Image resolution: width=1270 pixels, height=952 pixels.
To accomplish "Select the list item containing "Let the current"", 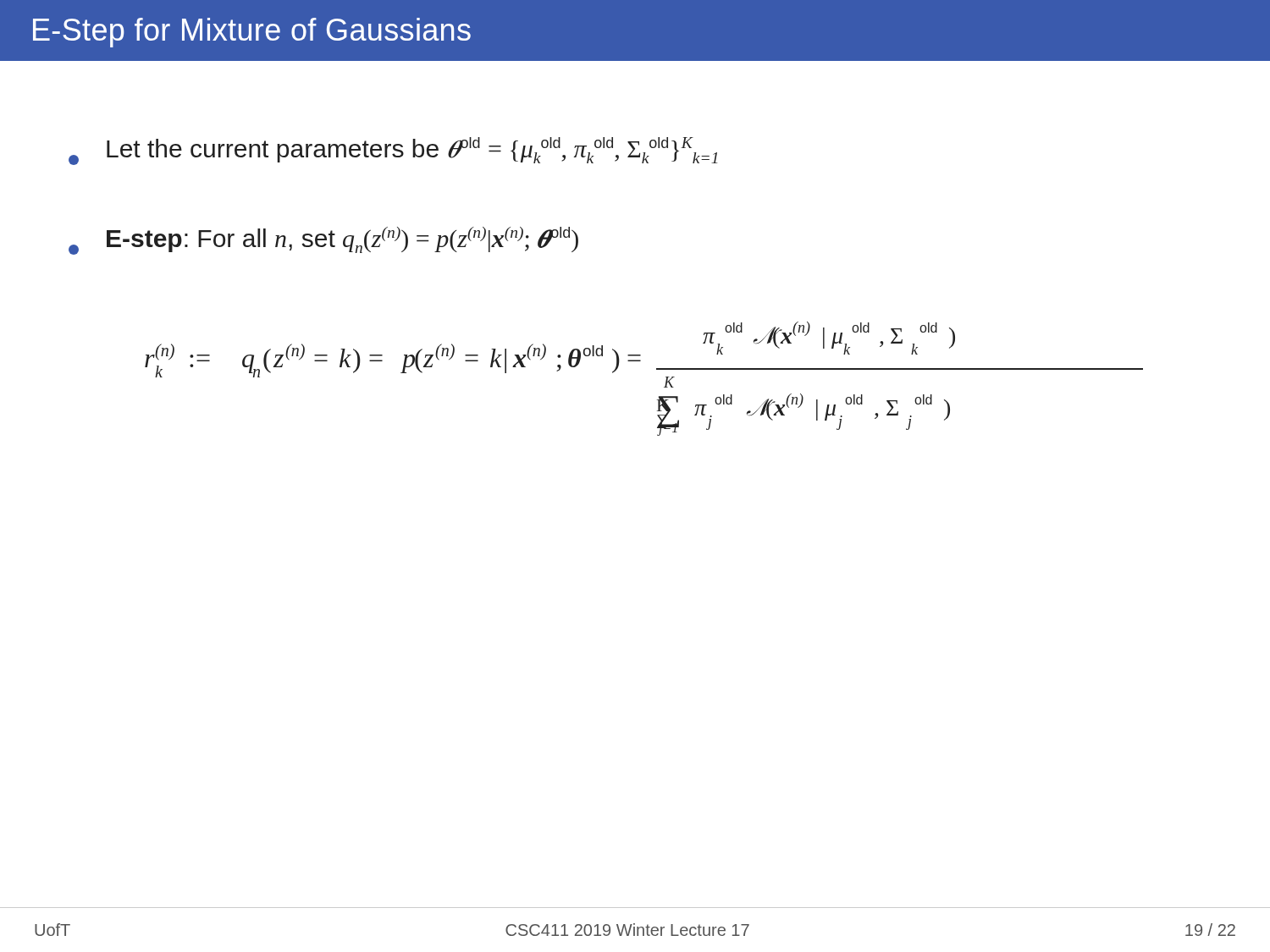I will point(393,153).
